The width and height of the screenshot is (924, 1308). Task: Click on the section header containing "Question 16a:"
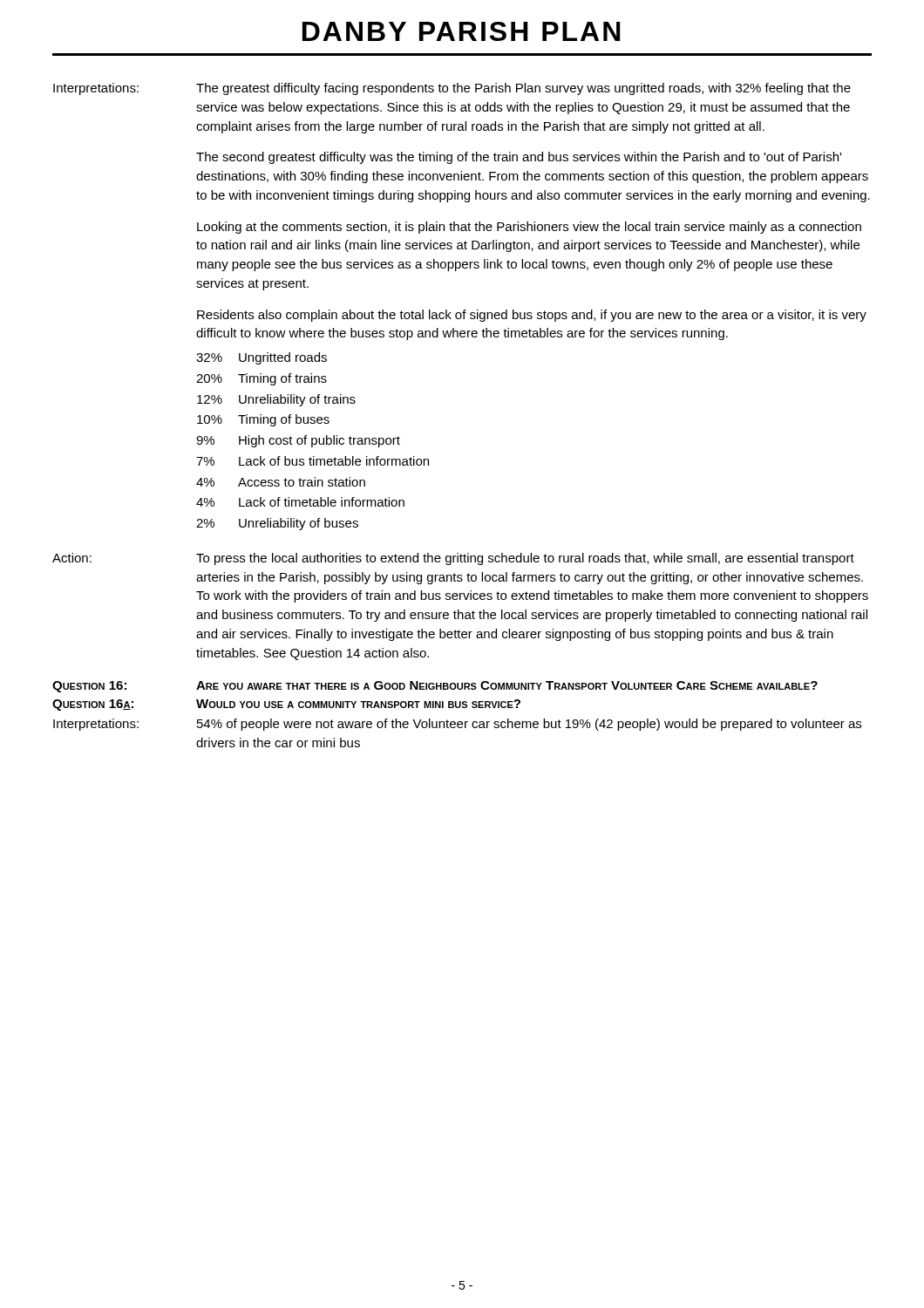tap(93, 704)
